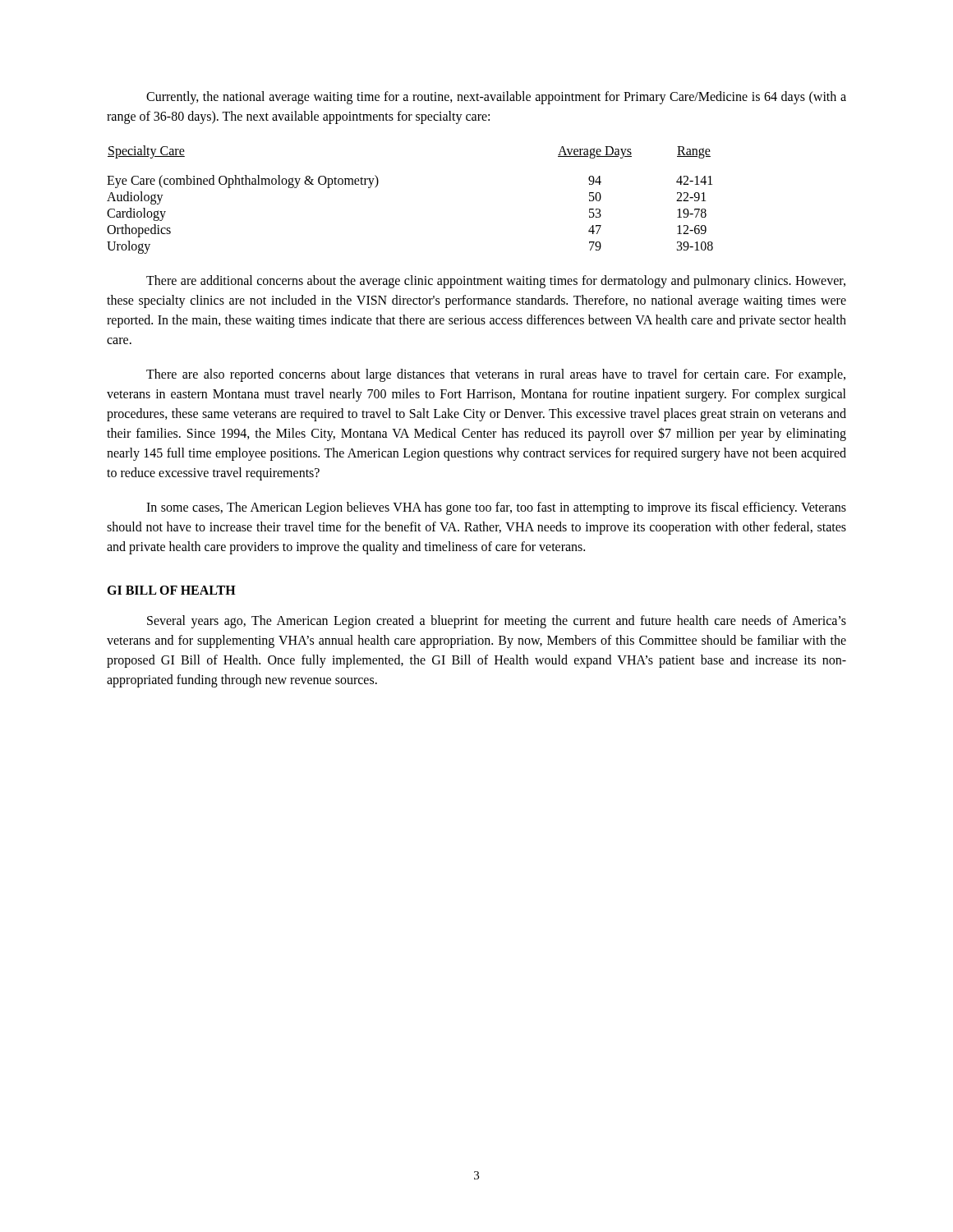Locate the table with the text "Average Days"
This screenshot has height=1232, width=953.
tap(476, 199)
